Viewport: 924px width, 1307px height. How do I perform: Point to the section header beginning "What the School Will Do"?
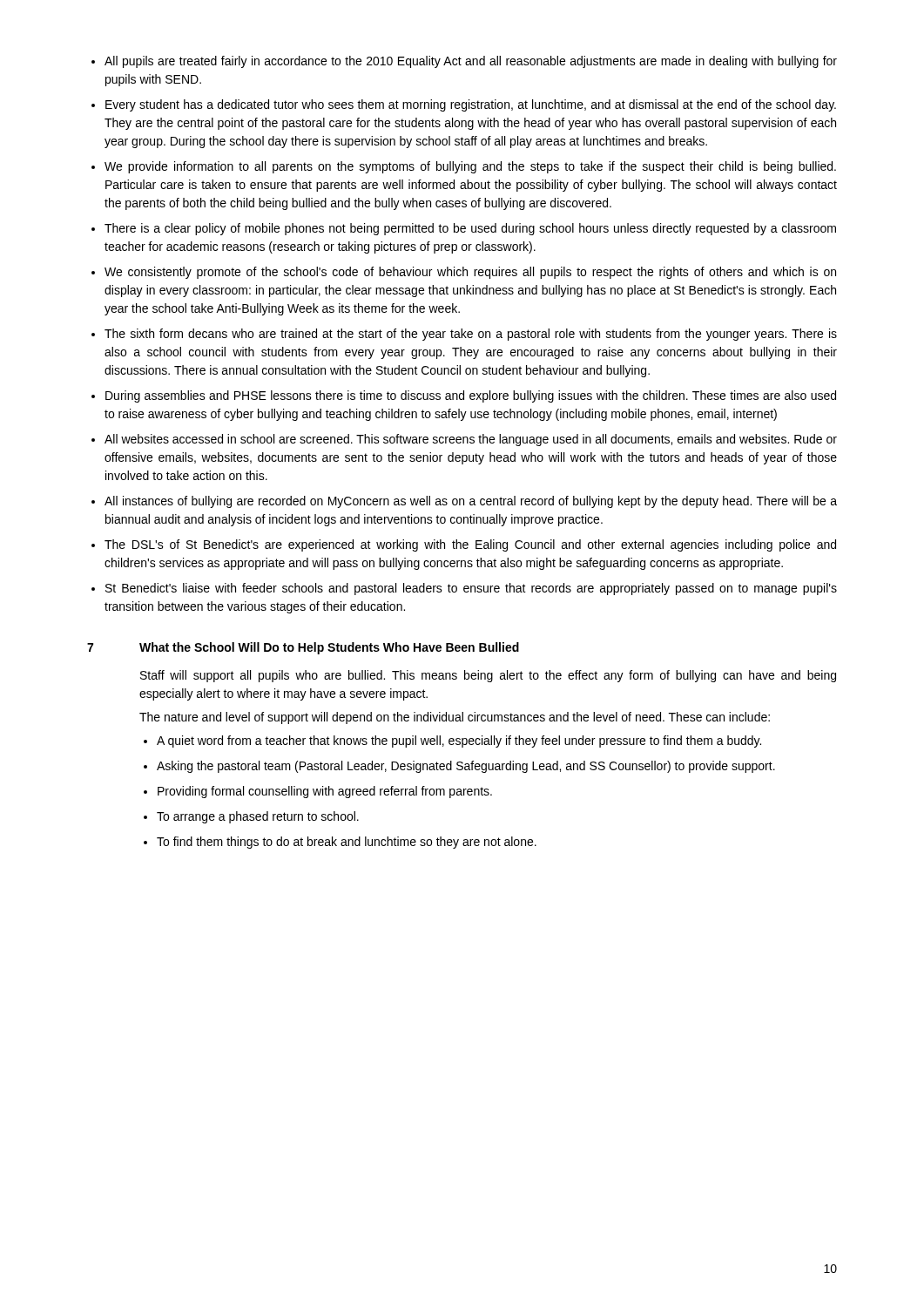329,647
